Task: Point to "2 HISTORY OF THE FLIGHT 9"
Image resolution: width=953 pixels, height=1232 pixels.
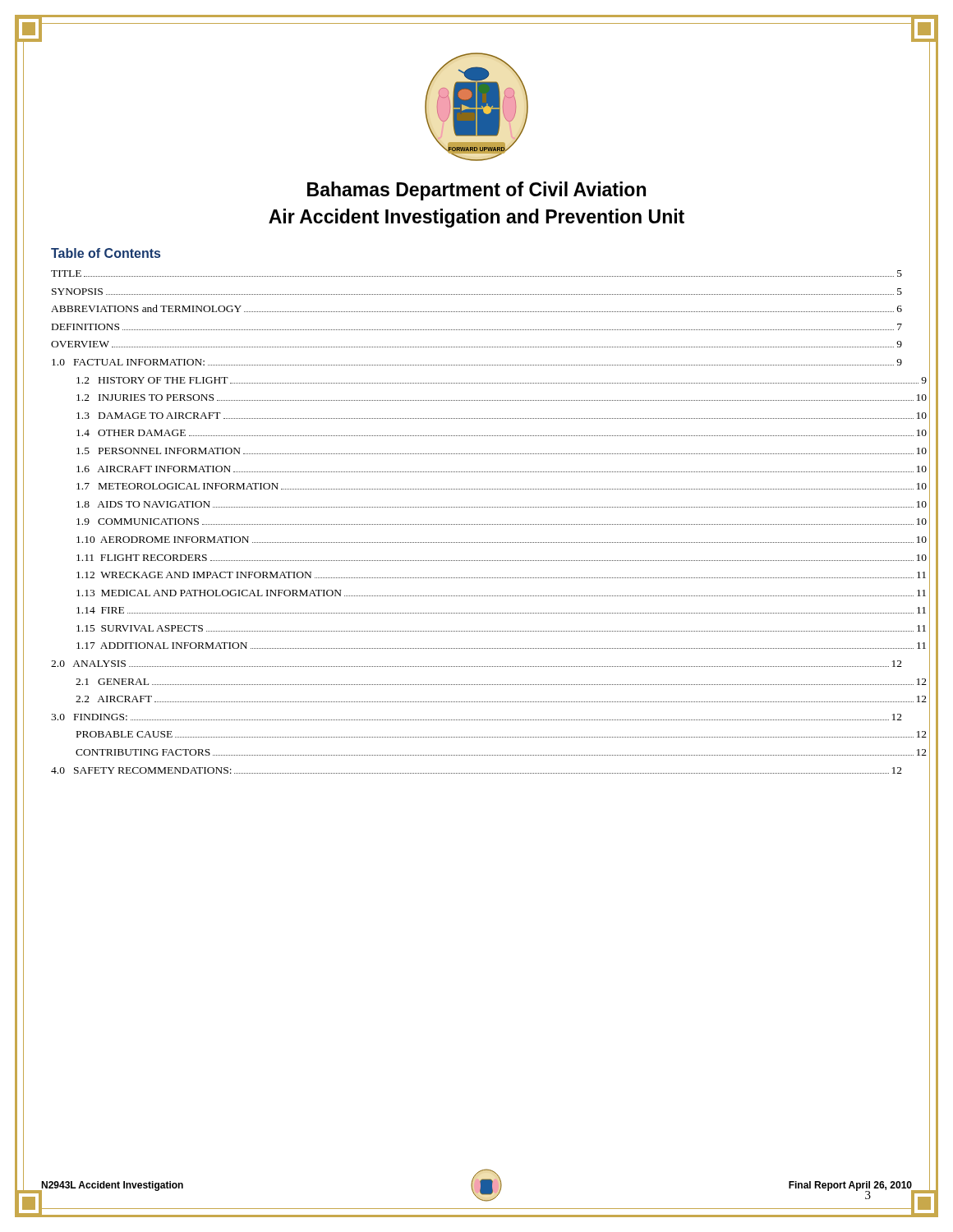Action: click(501, 380)
